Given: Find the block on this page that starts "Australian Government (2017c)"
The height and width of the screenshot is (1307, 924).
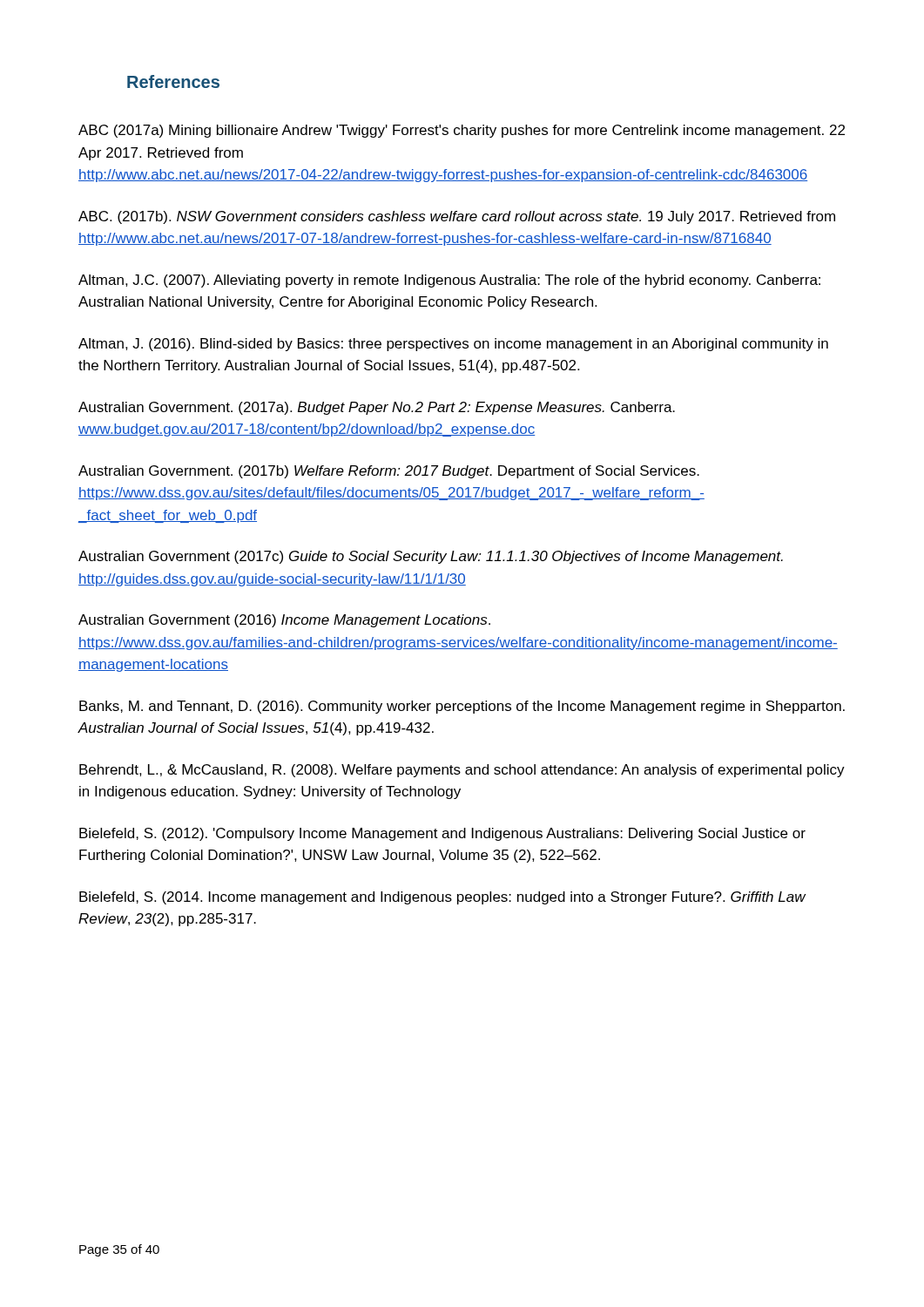Looking at the screenshot, I should (x=431, y=567).
